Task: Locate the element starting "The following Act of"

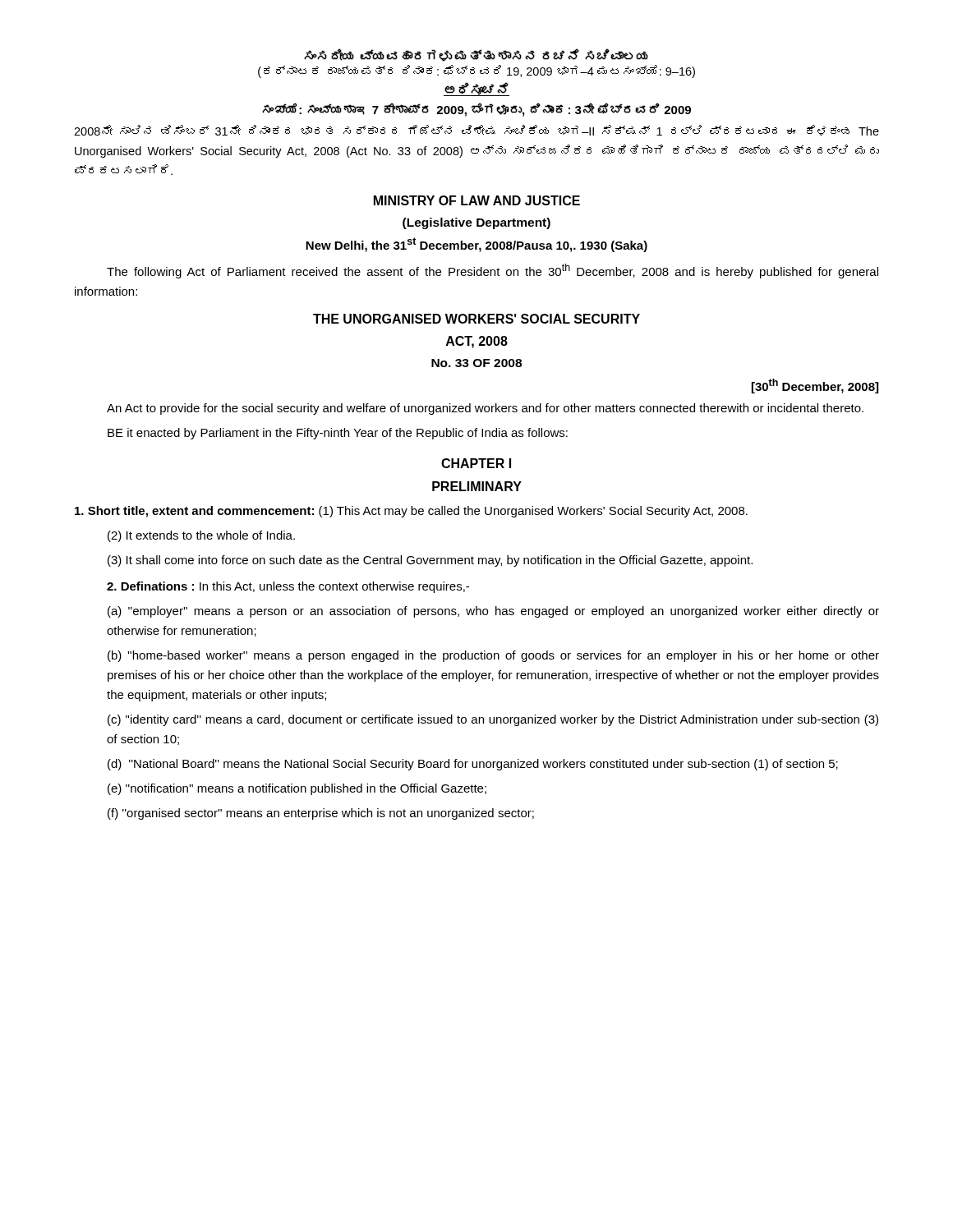Action: [x=476, y=280]
